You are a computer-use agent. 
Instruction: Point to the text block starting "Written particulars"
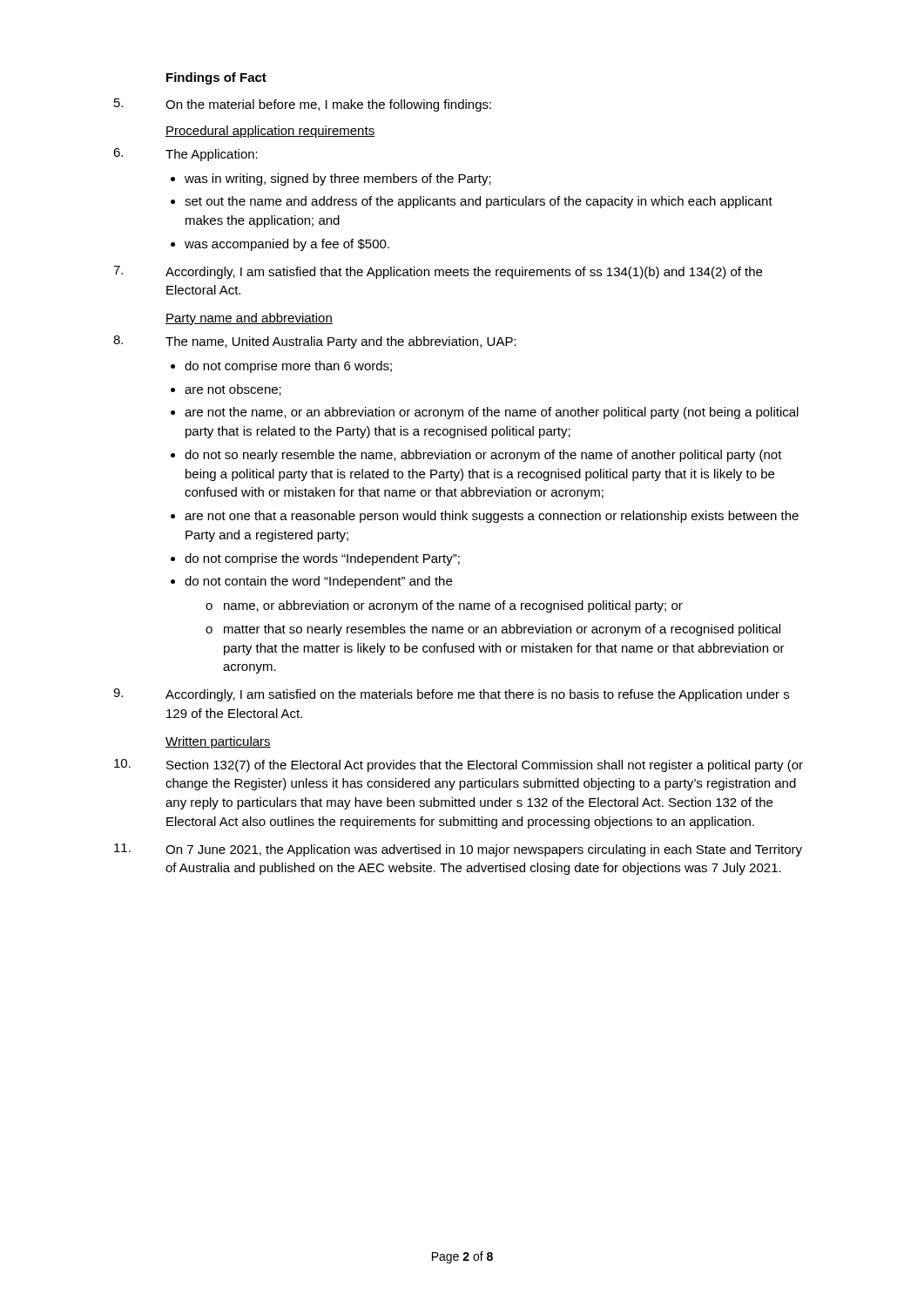(x=218, y=741)
